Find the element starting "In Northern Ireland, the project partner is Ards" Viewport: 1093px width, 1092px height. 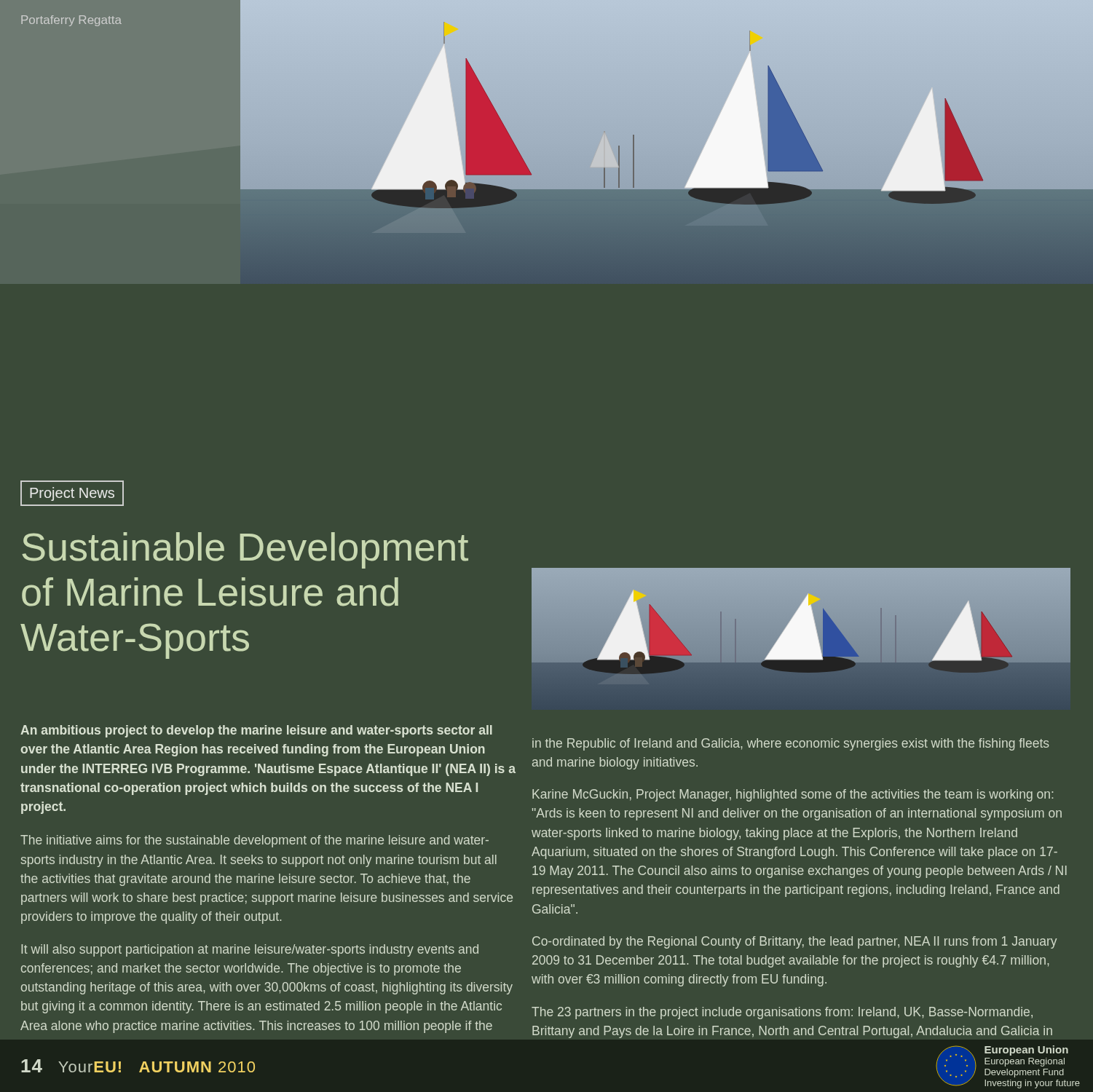[x=259, y=1081]
